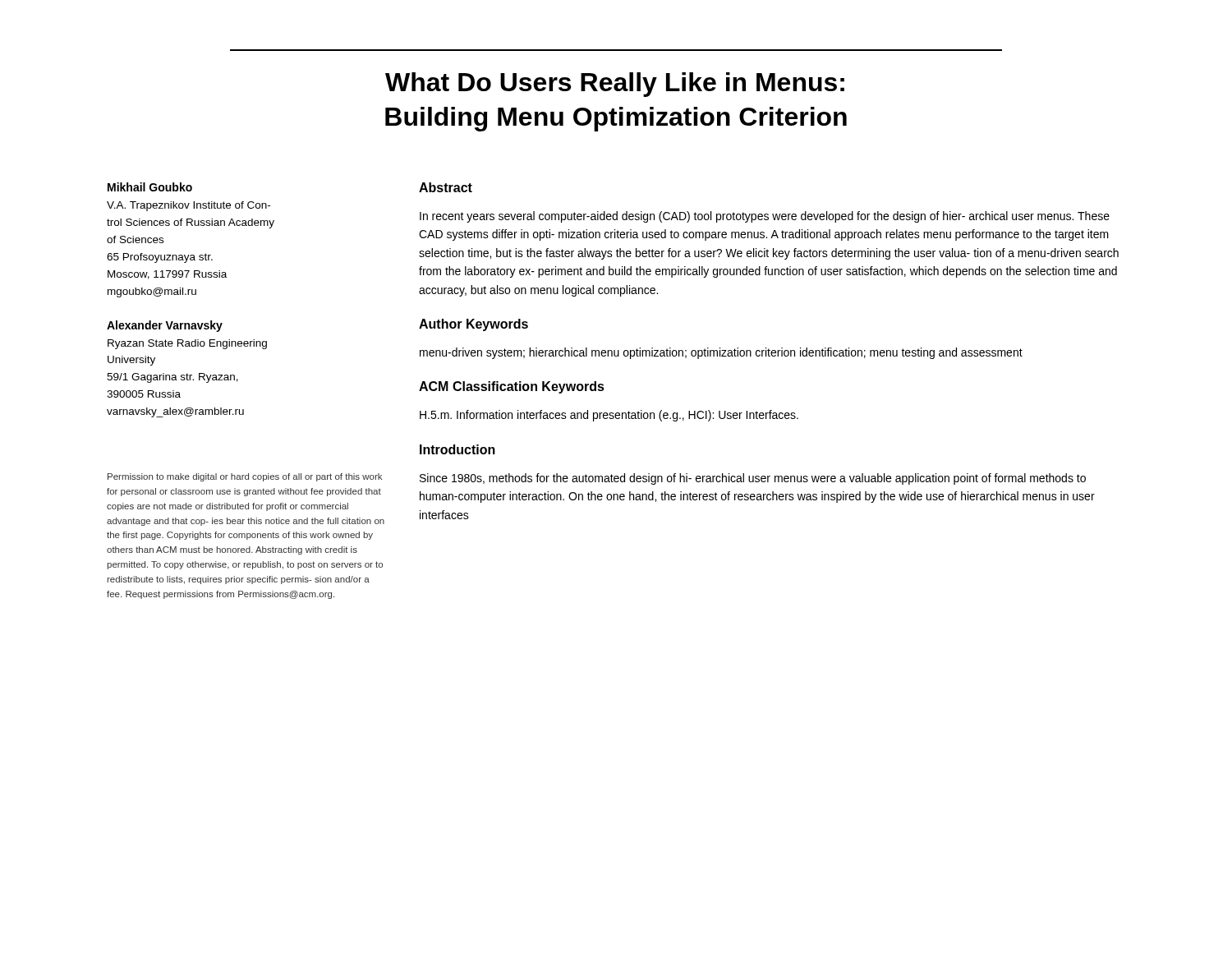Screen dimensions: 953x1232
Task: Find the passage starting "Since 1980s, methods for the automated design"
Action: [x=772, y=496]
